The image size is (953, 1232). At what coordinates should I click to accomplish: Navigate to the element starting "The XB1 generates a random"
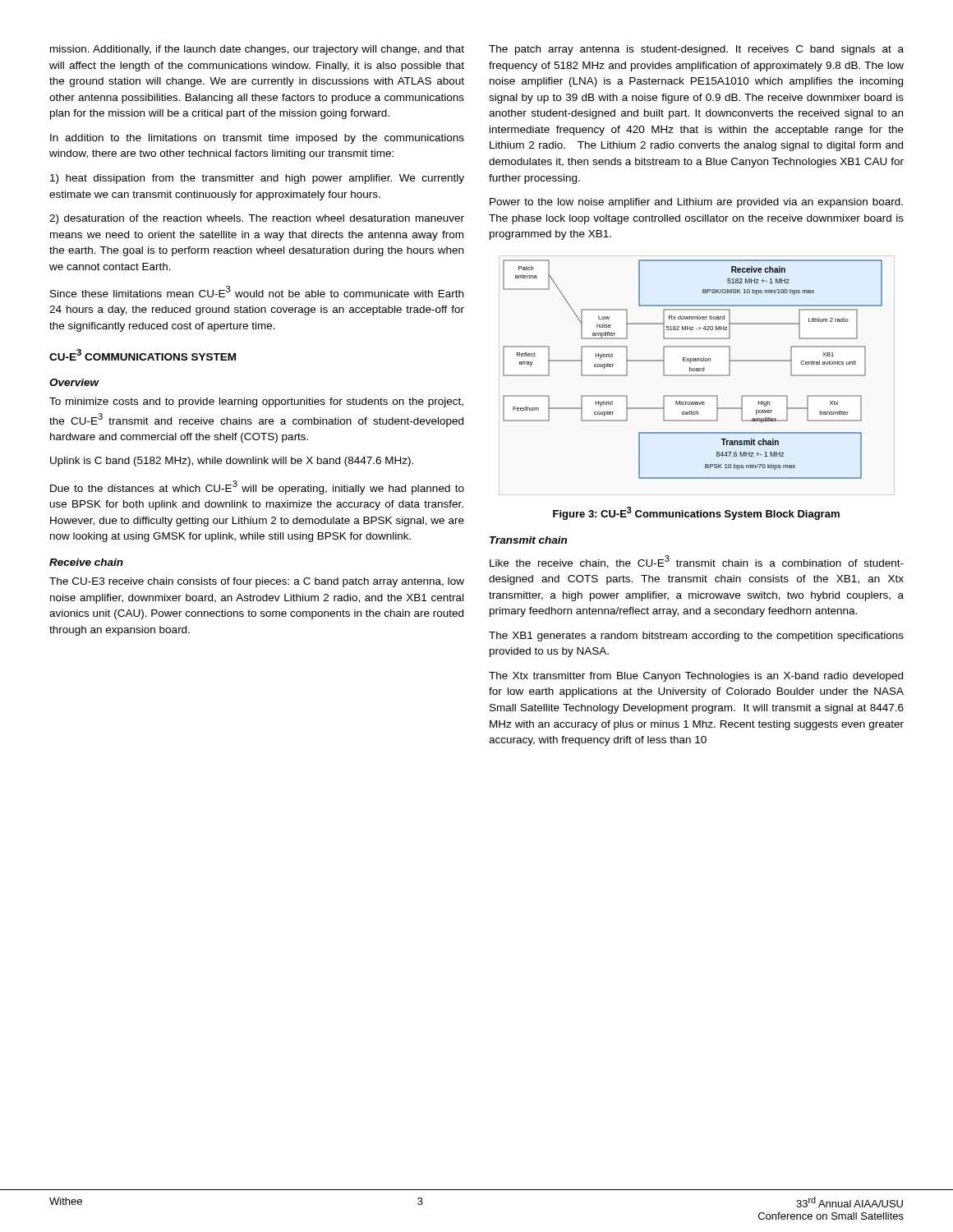[696, 643]
